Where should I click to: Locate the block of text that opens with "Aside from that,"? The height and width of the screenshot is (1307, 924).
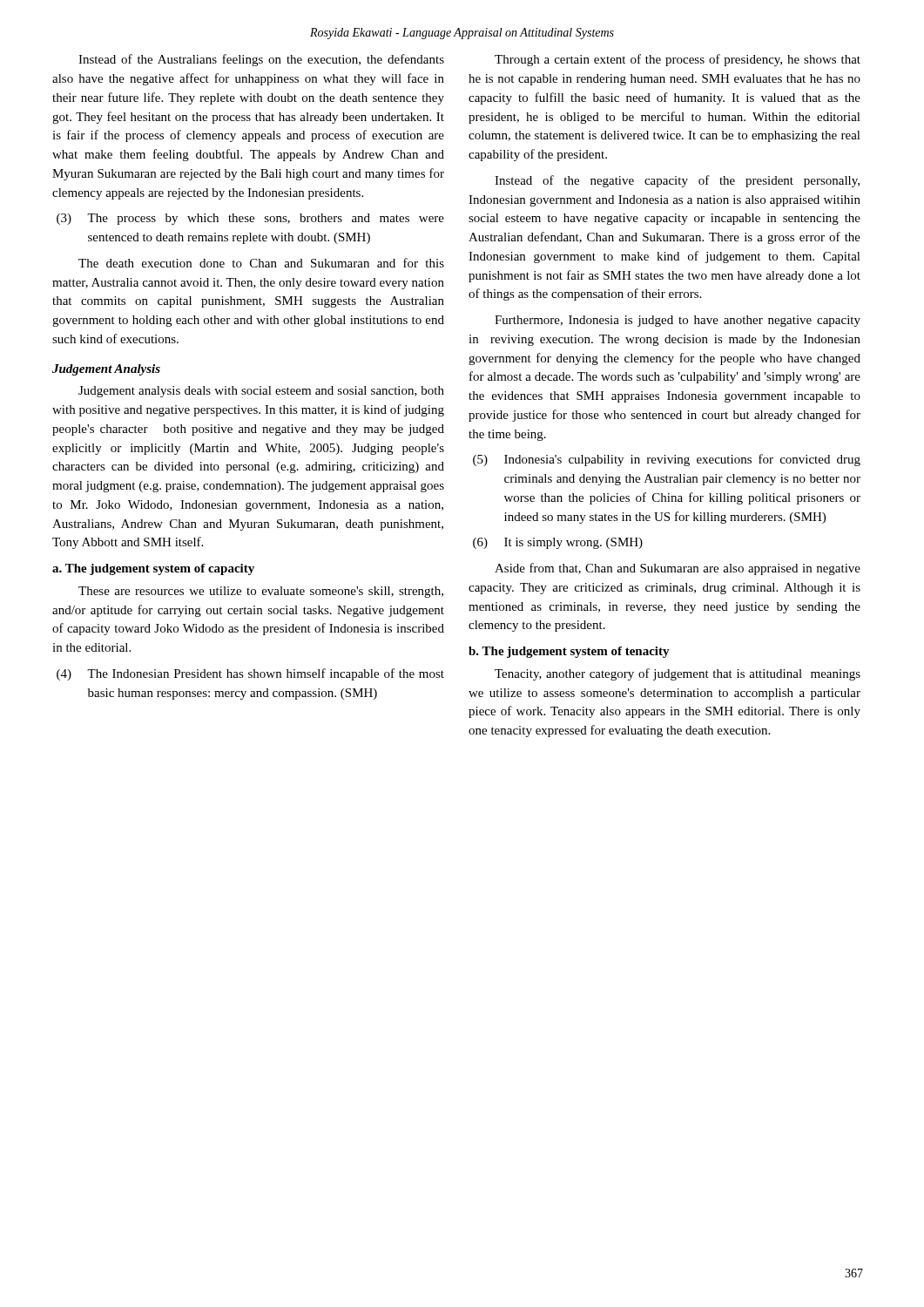(x=664, y=597)
